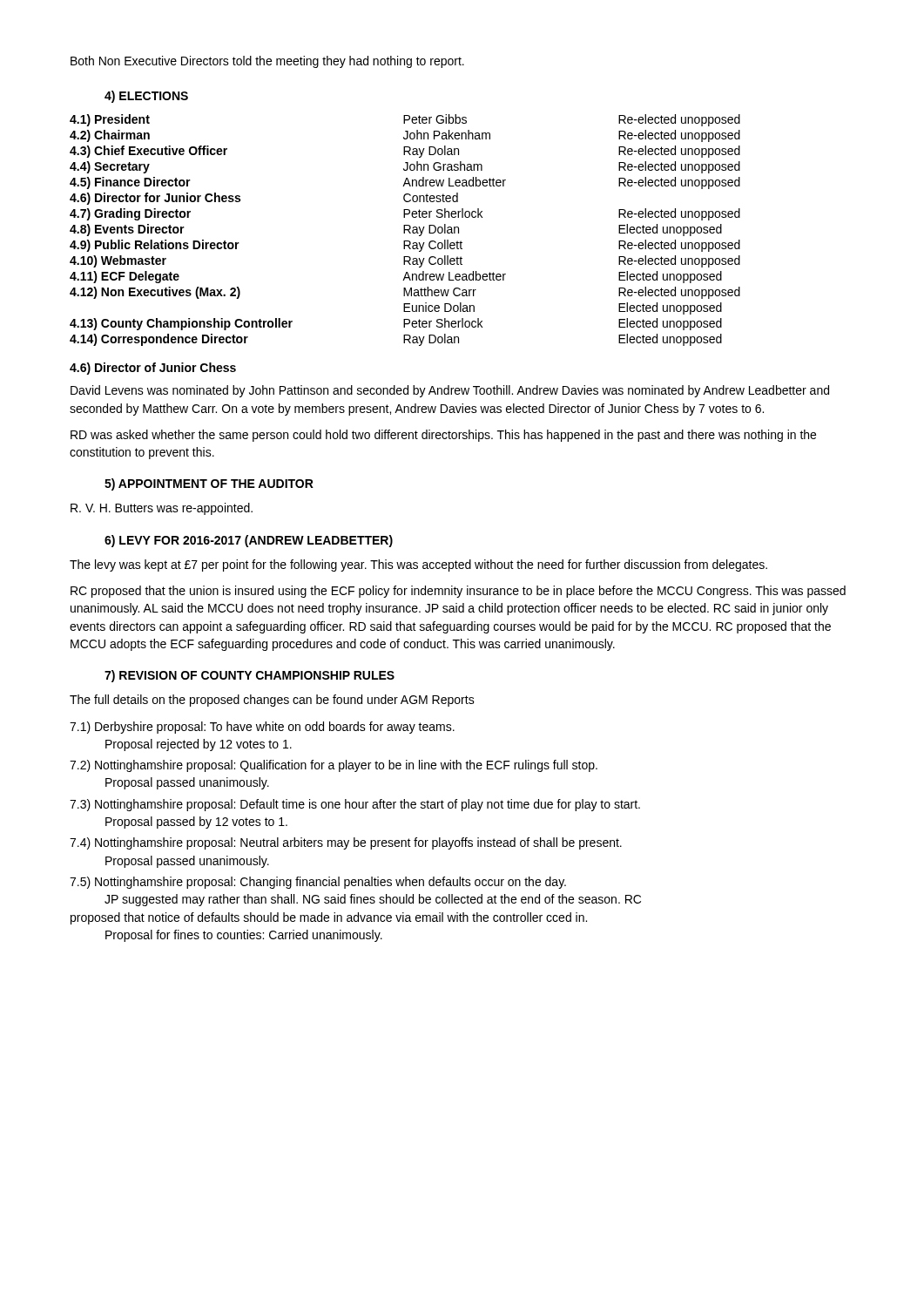Select the text block containing "The full details on the proposed"
Image resolution: width=924 pixels, height=1307 pixels.
click(272, 700)
